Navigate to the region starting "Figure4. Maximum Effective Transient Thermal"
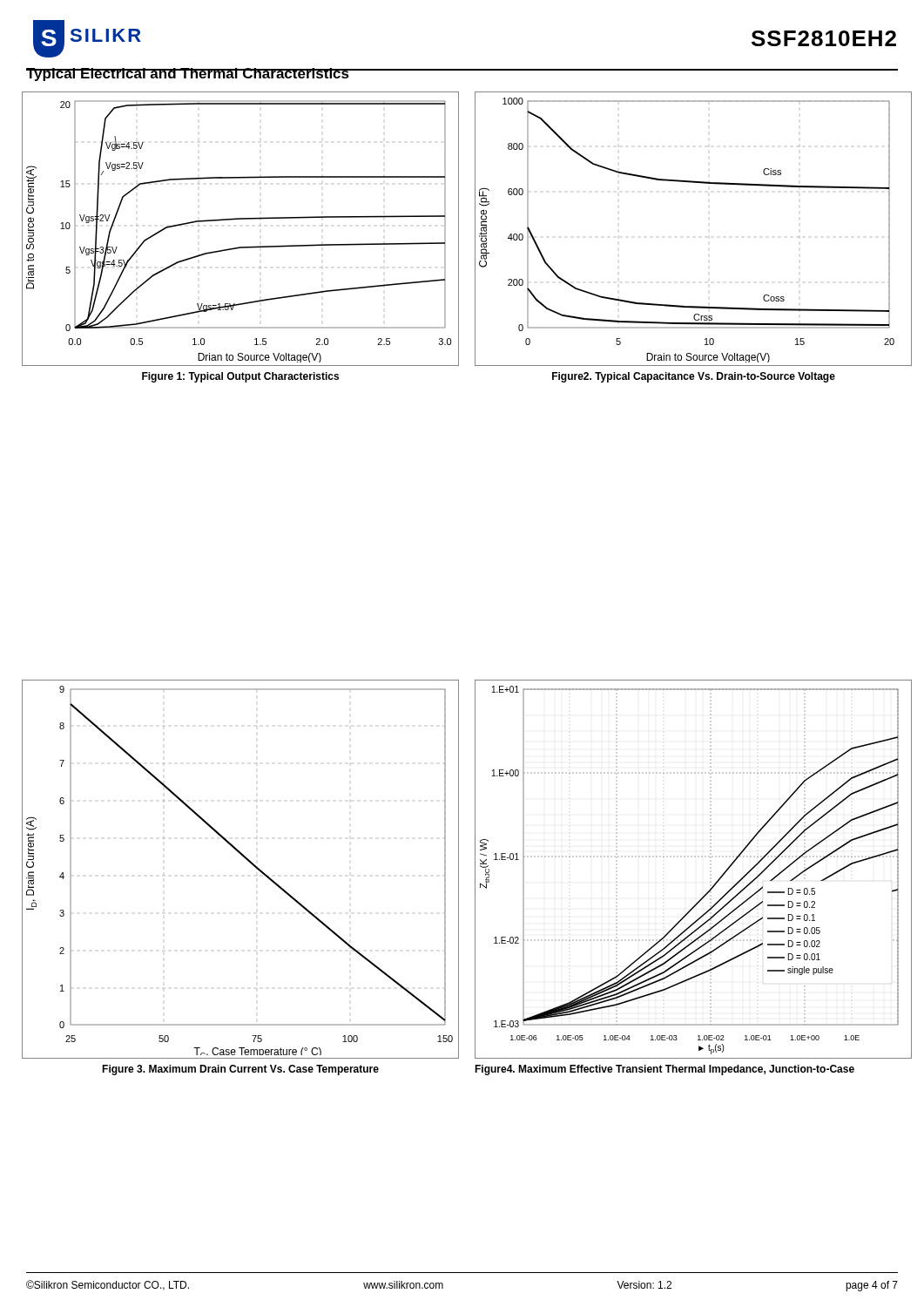This screenshot has height=1307, width=924. click(x=665, y=1069)
